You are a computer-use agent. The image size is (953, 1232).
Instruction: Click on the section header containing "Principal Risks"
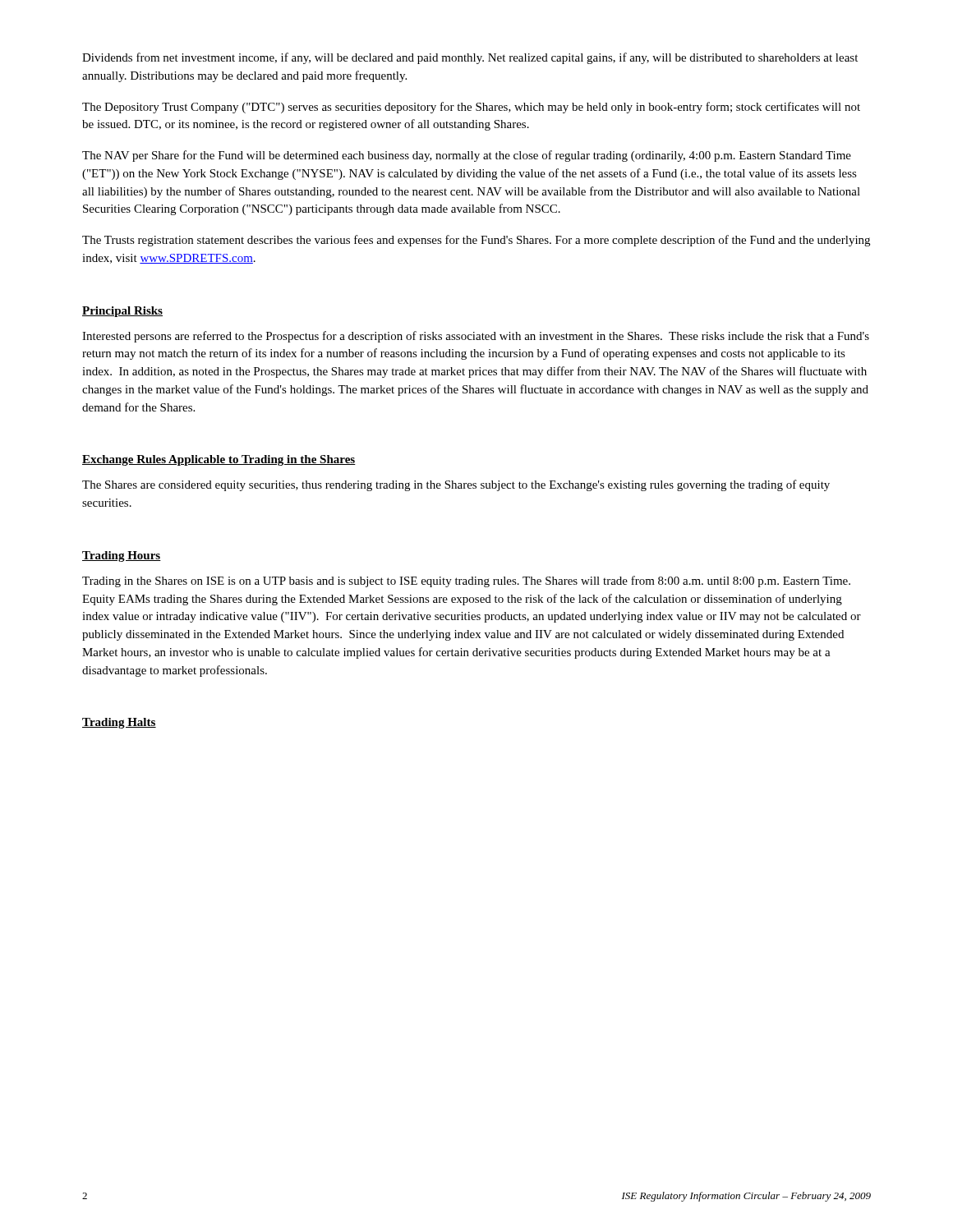click(122, 310)
